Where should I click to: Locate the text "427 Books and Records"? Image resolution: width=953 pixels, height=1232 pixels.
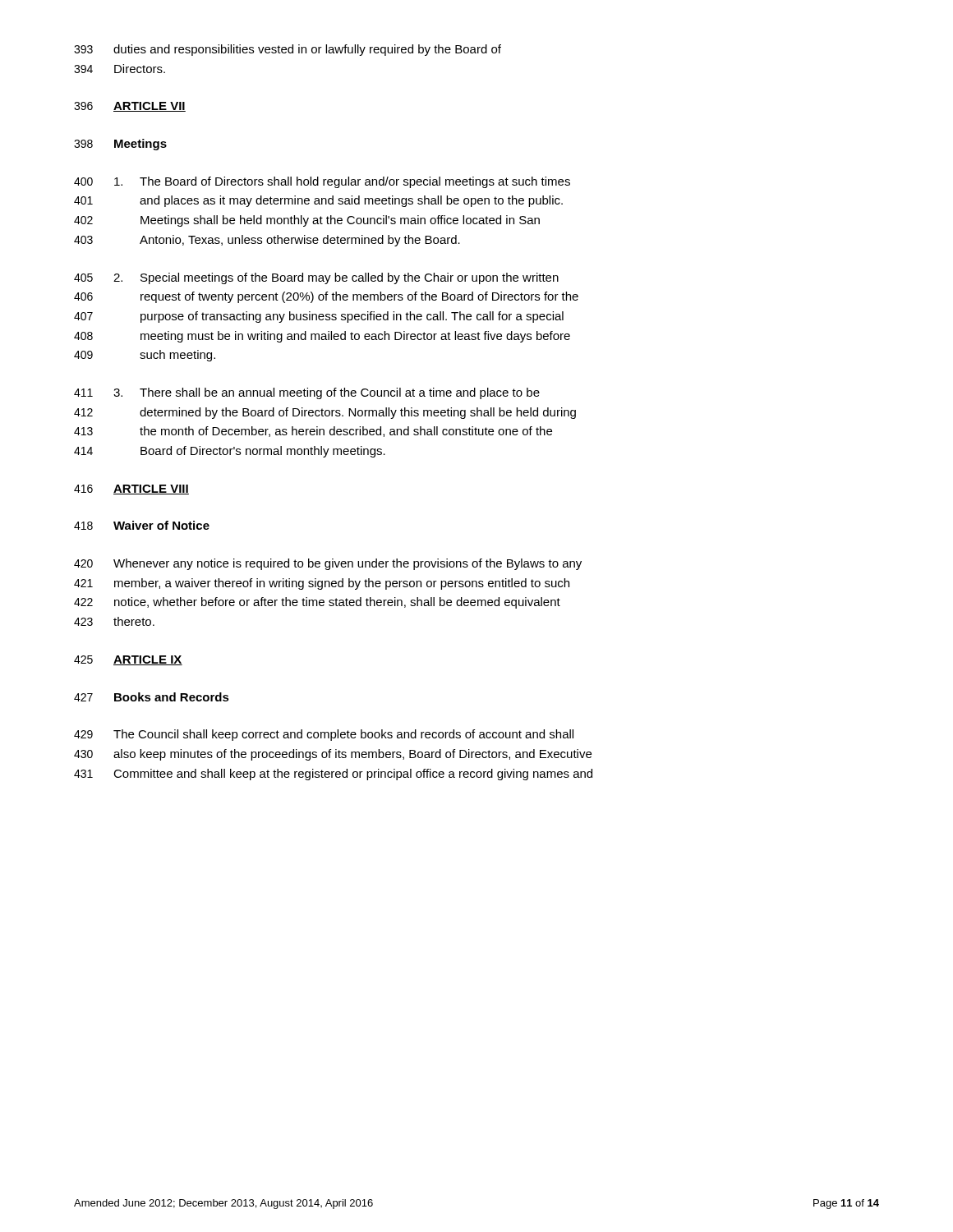(x=152, y=697)
